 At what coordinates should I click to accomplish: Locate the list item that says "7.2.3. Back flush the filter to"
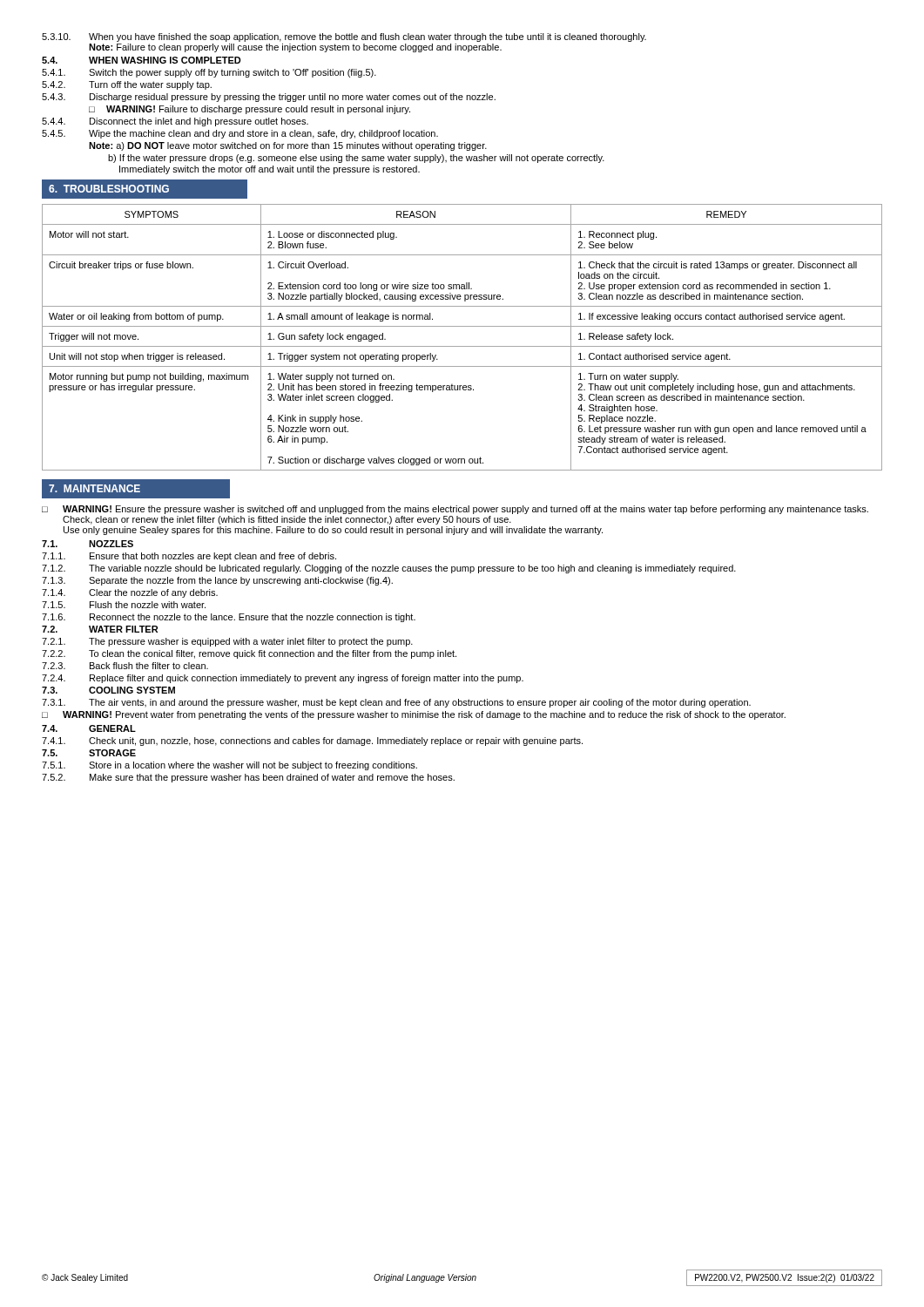[125, 666]
